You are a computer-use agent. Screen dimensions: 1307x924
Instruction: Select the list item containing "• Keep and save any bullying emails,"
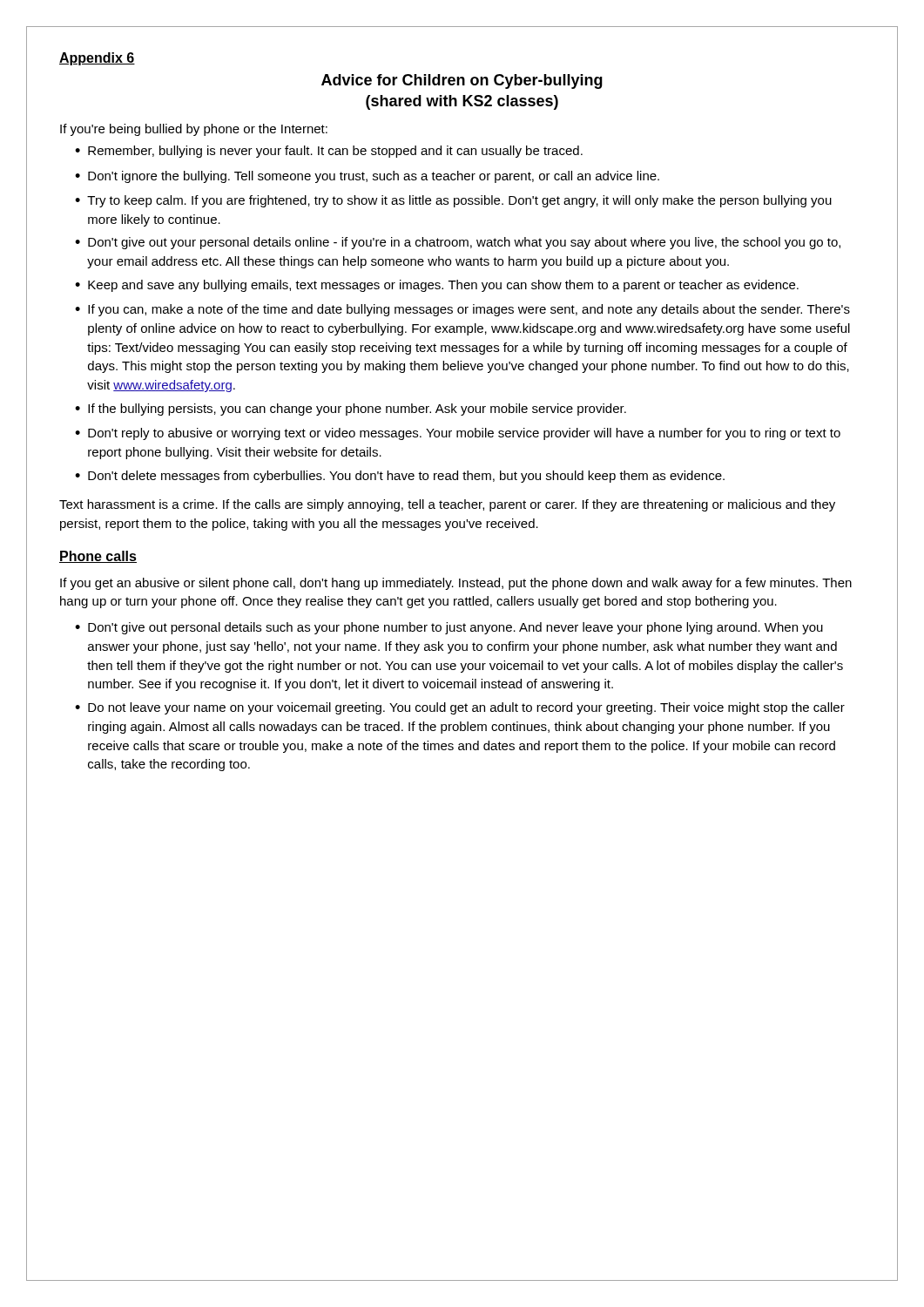(437, 285)
